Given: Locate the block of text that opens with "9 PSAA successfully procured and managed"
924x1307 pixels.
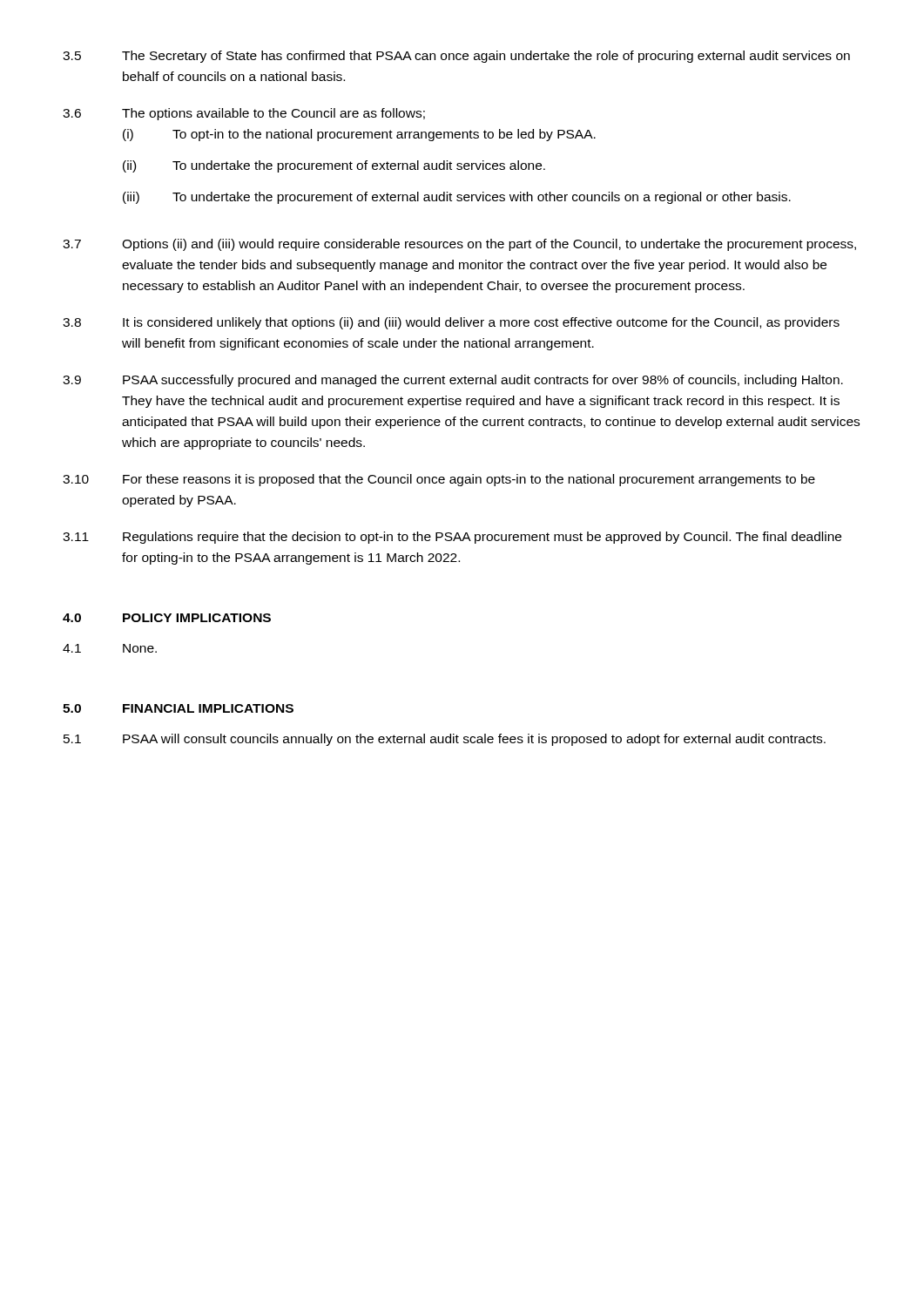Looking at the screenshot, I should (462, 411).
